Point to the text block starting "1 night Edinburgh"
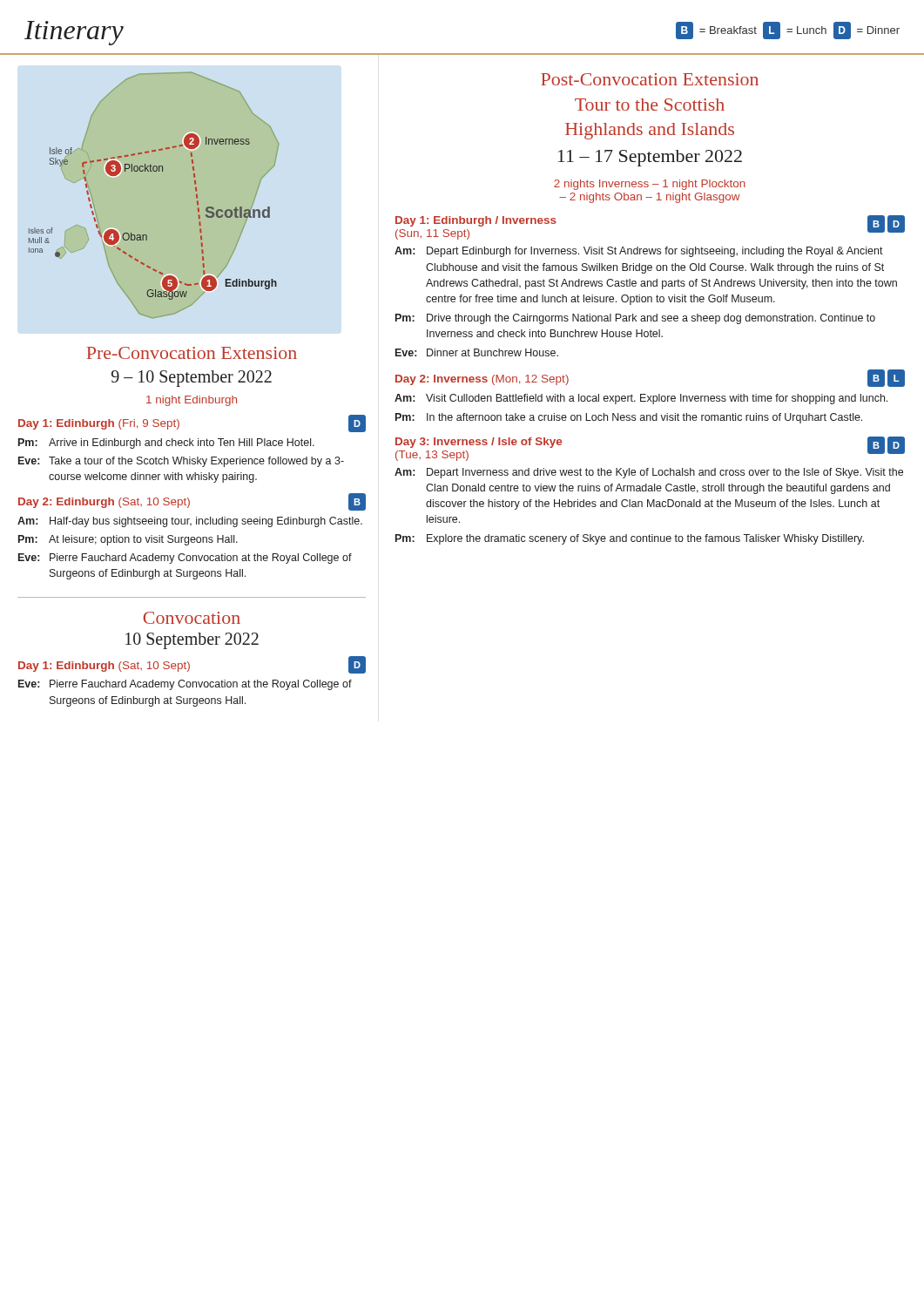The height and width of the screenshot is (1307, 924). coord(192,399)
